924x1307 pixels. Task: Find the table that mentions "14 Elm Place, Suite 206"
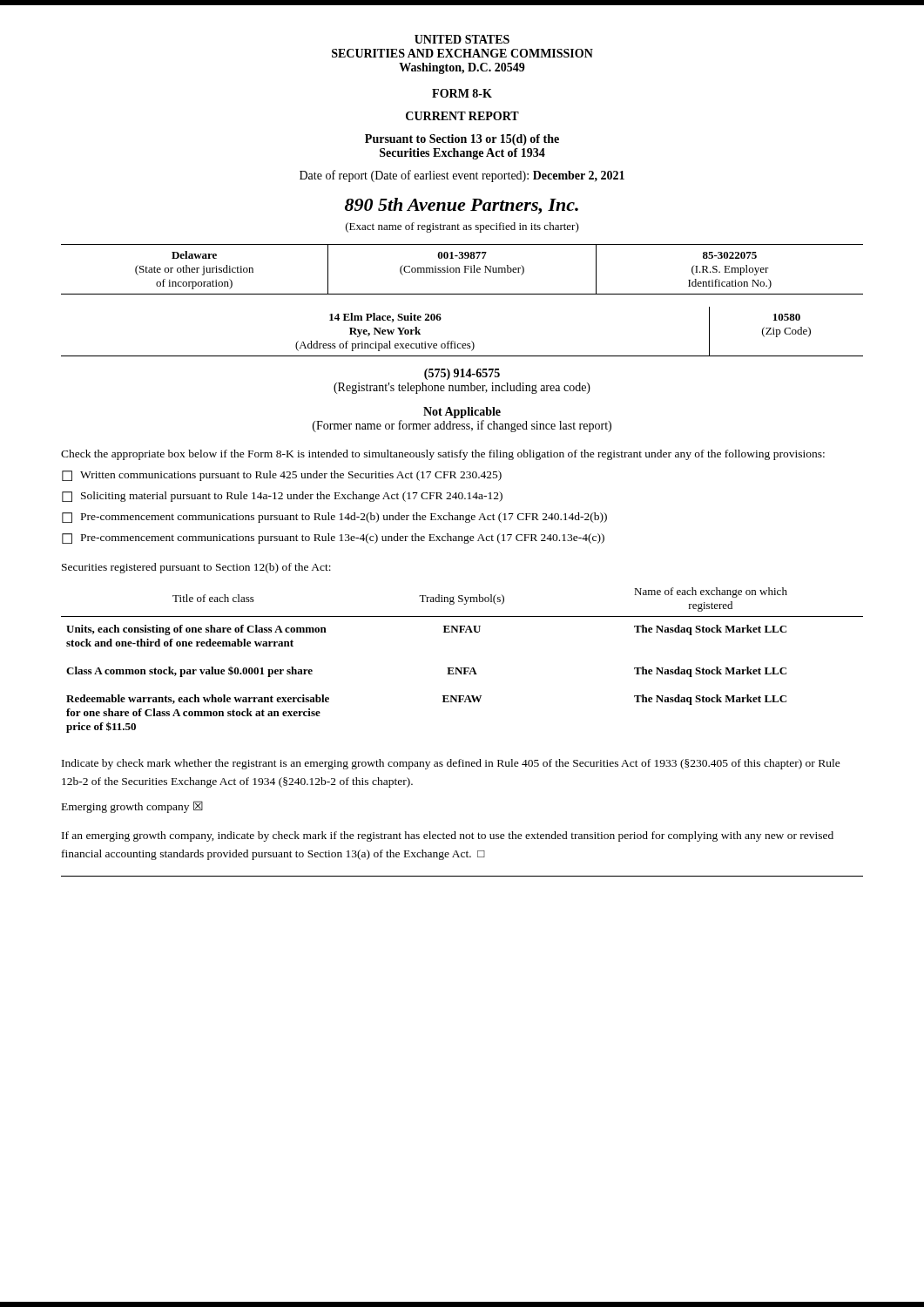pyautogui.click(x=462, y=332)
